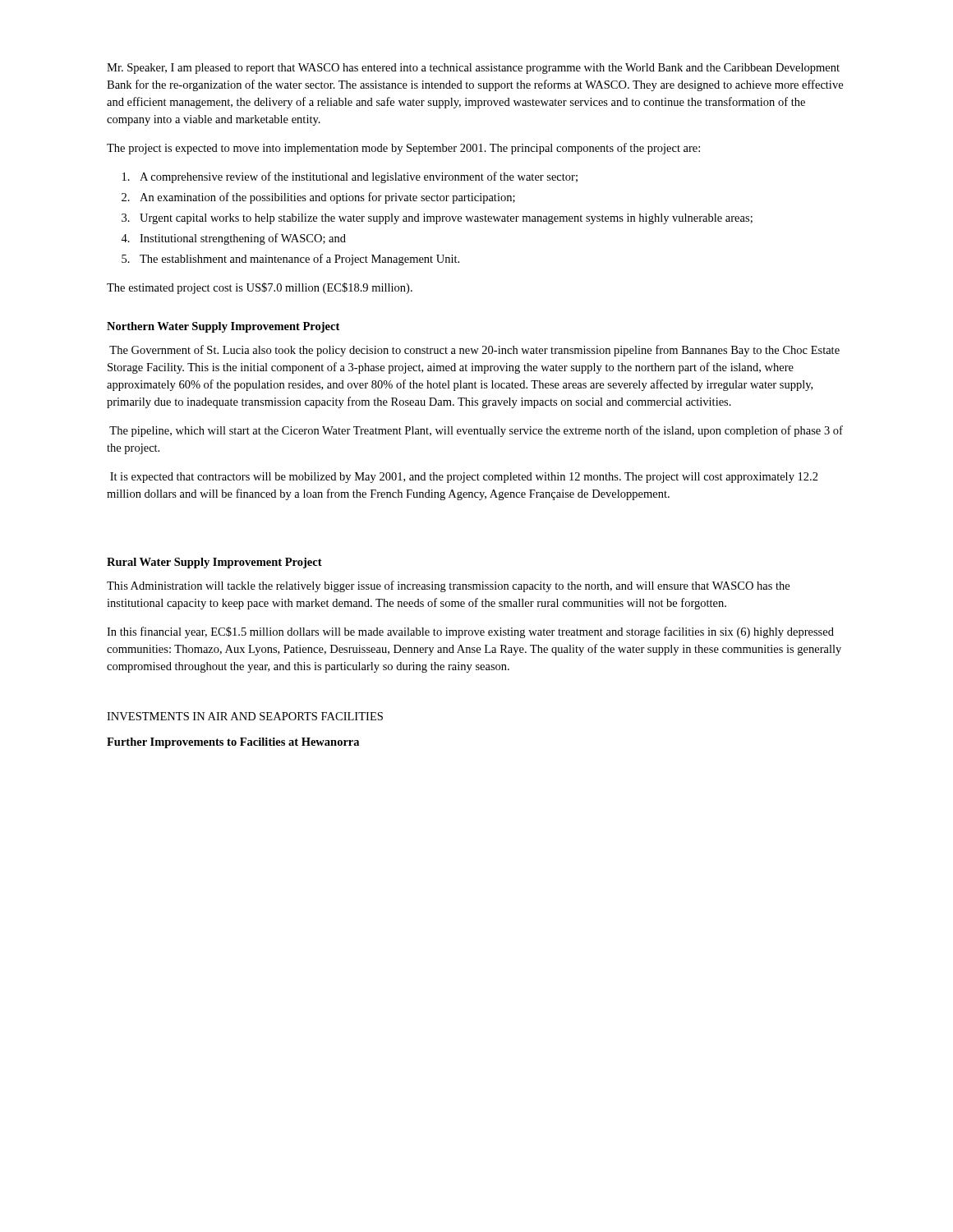This screenshot has height=1232, width=953.
Task: Find the section header on this page that starts "INVESTMENTS IN AIR AND"
Action: point(245,716)
